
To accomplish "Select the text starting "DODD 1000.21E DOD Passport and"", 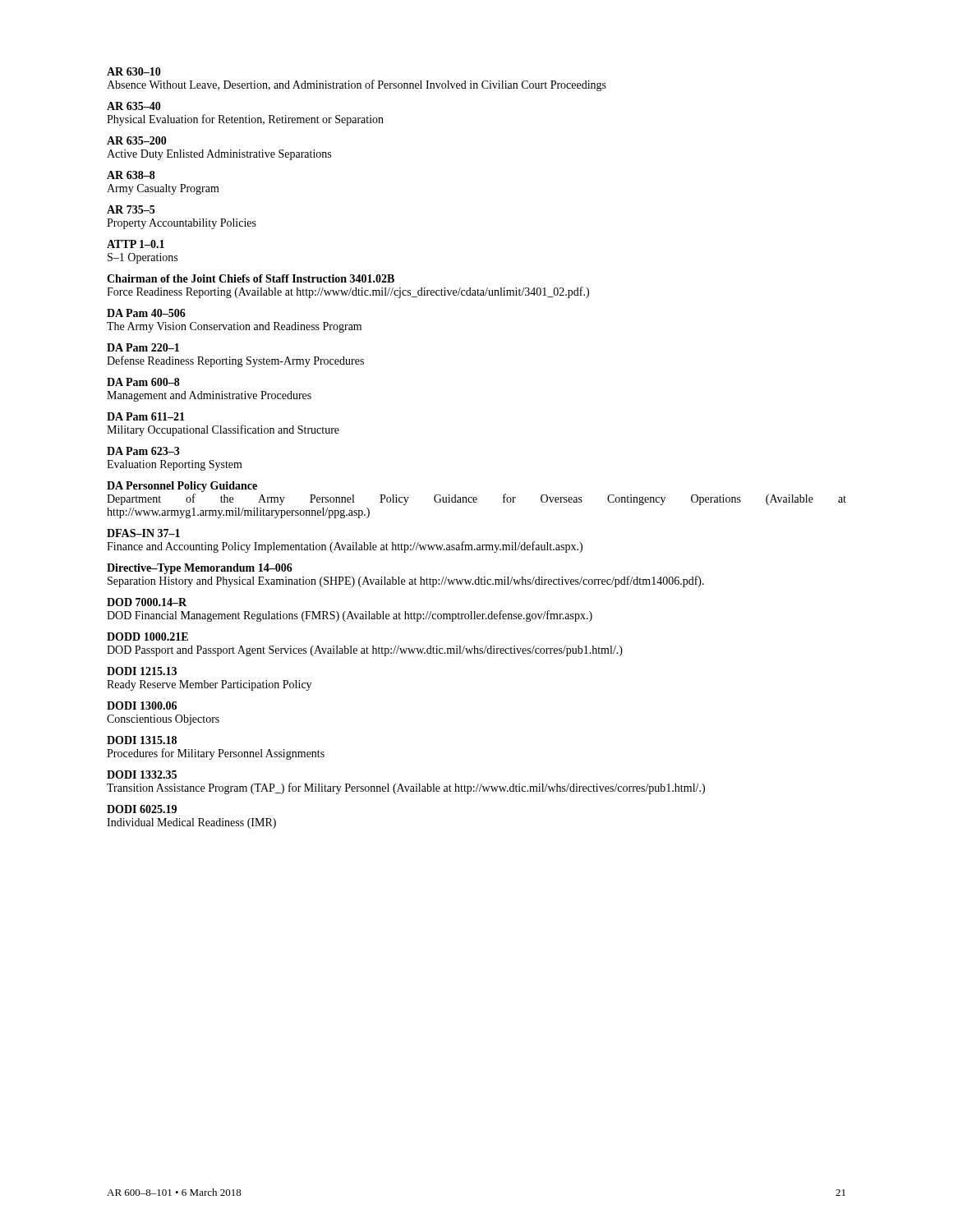I will point(476,644).
